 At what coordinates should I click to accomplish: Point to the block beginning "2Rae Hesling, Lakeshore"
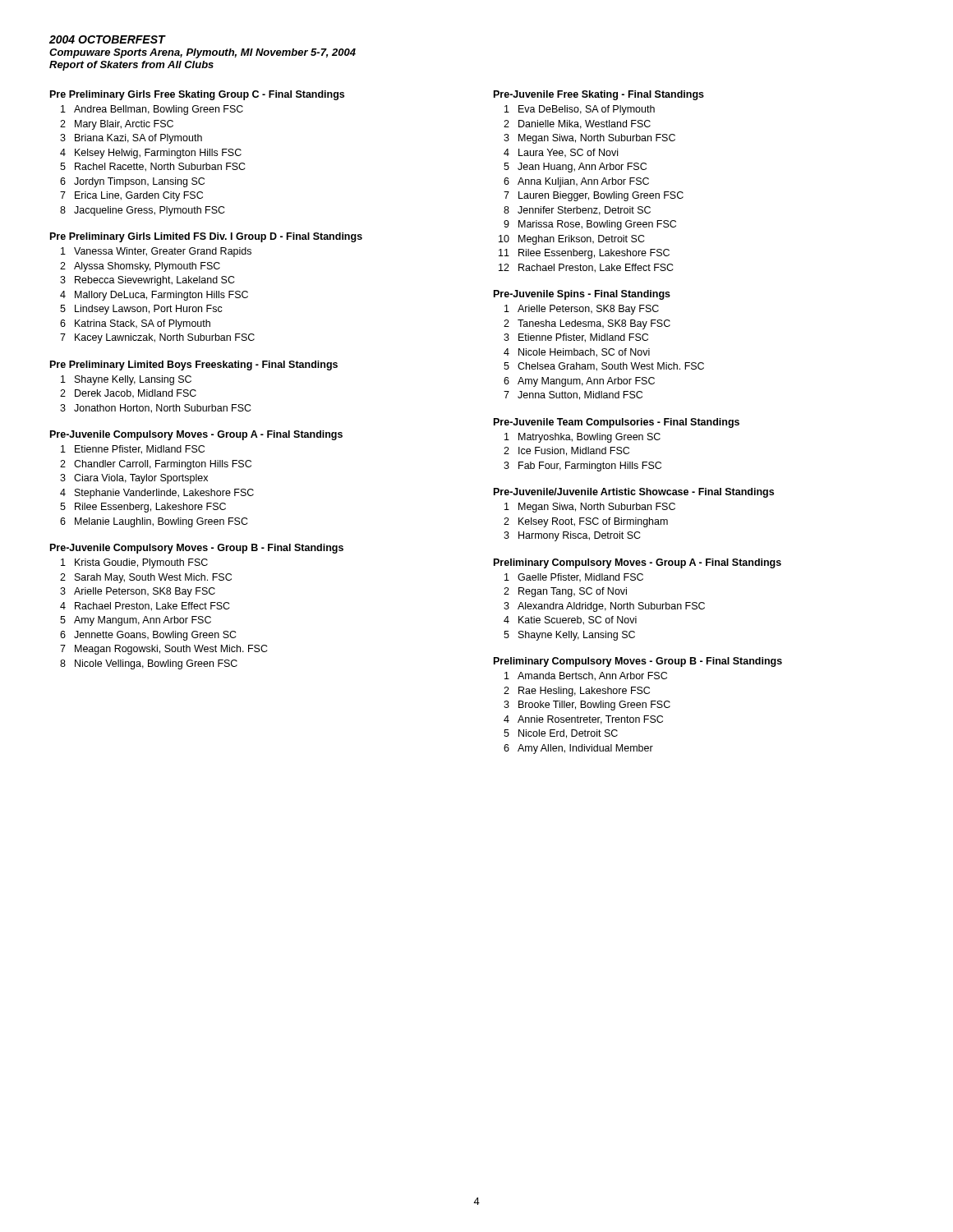(577, 692)
